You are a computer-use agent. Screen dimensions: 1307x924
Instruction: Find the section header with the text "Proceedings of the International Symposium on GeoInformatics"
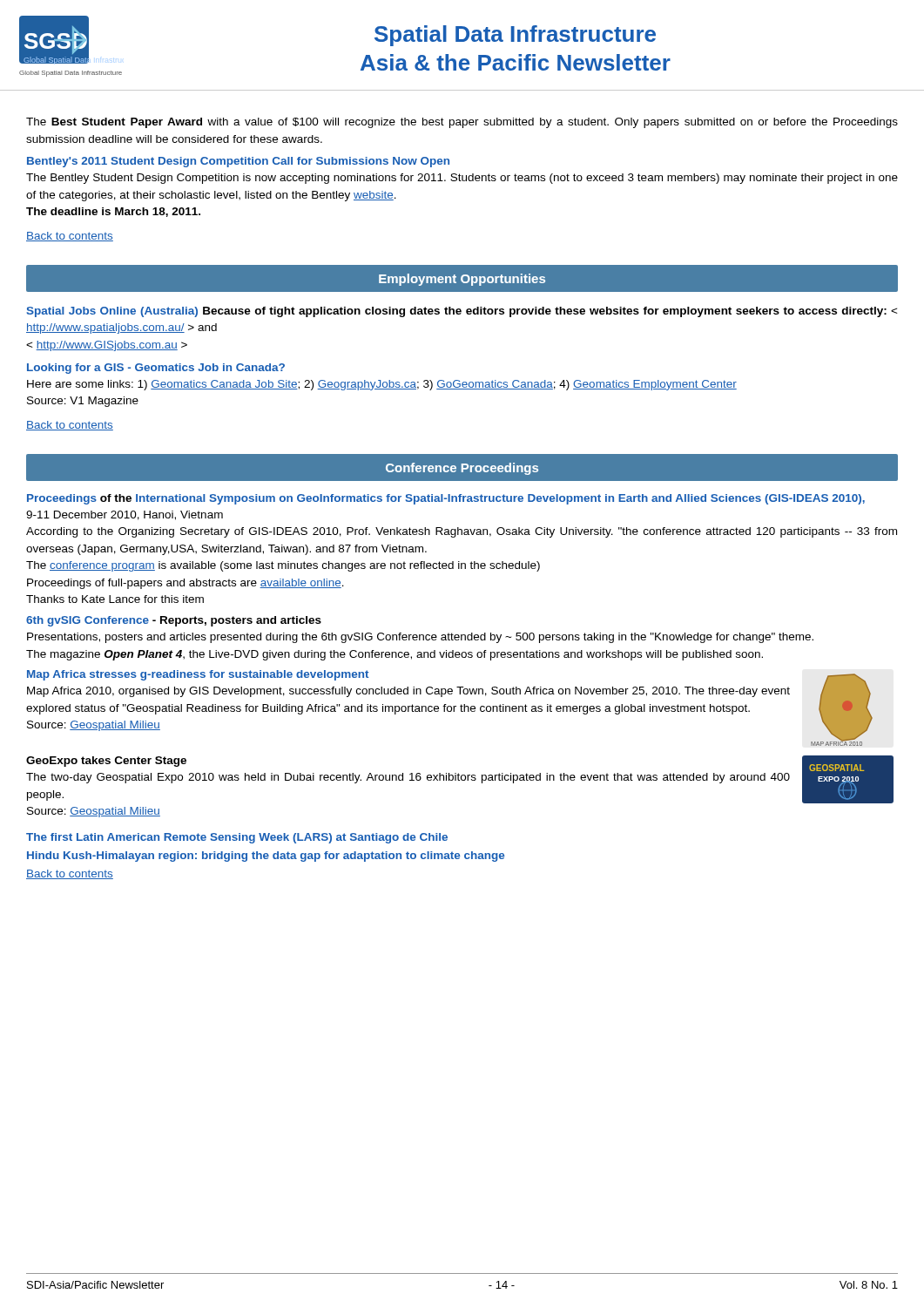[446, 498]
